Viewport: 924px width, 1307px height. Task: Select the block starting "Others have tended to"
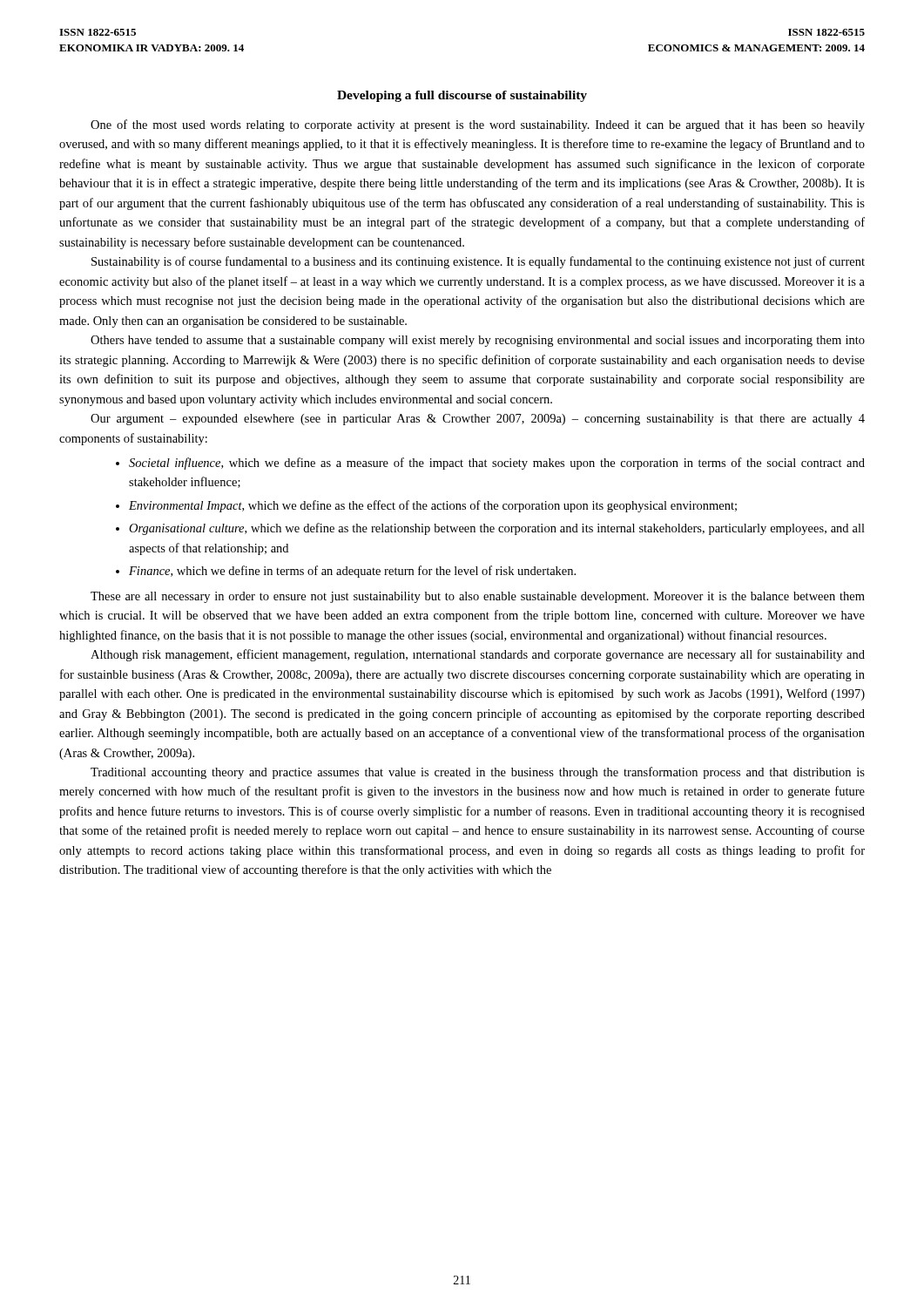(462, 370)
